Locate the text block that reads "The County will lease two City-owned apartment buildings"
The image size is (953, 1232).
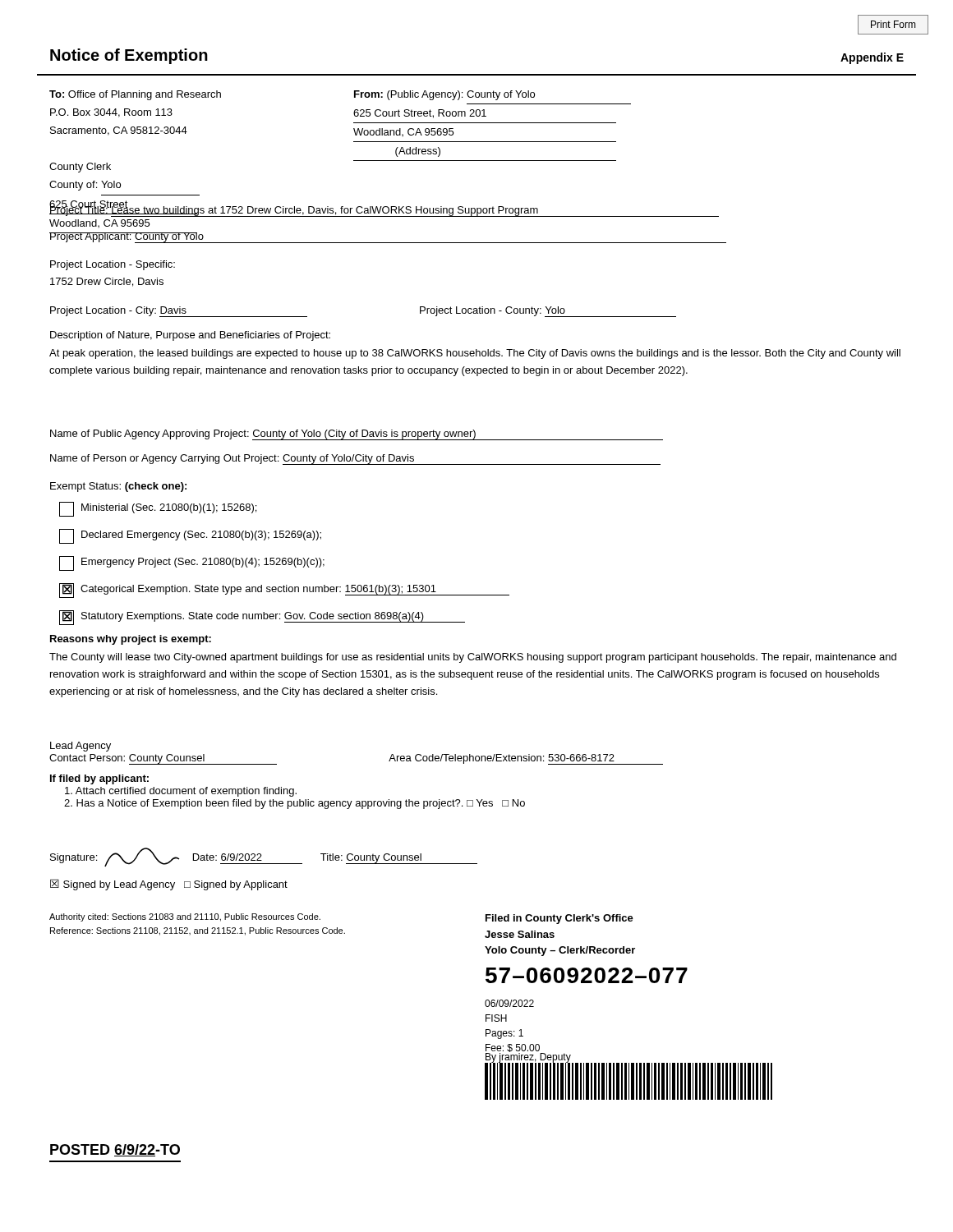[x=473, y=674]
